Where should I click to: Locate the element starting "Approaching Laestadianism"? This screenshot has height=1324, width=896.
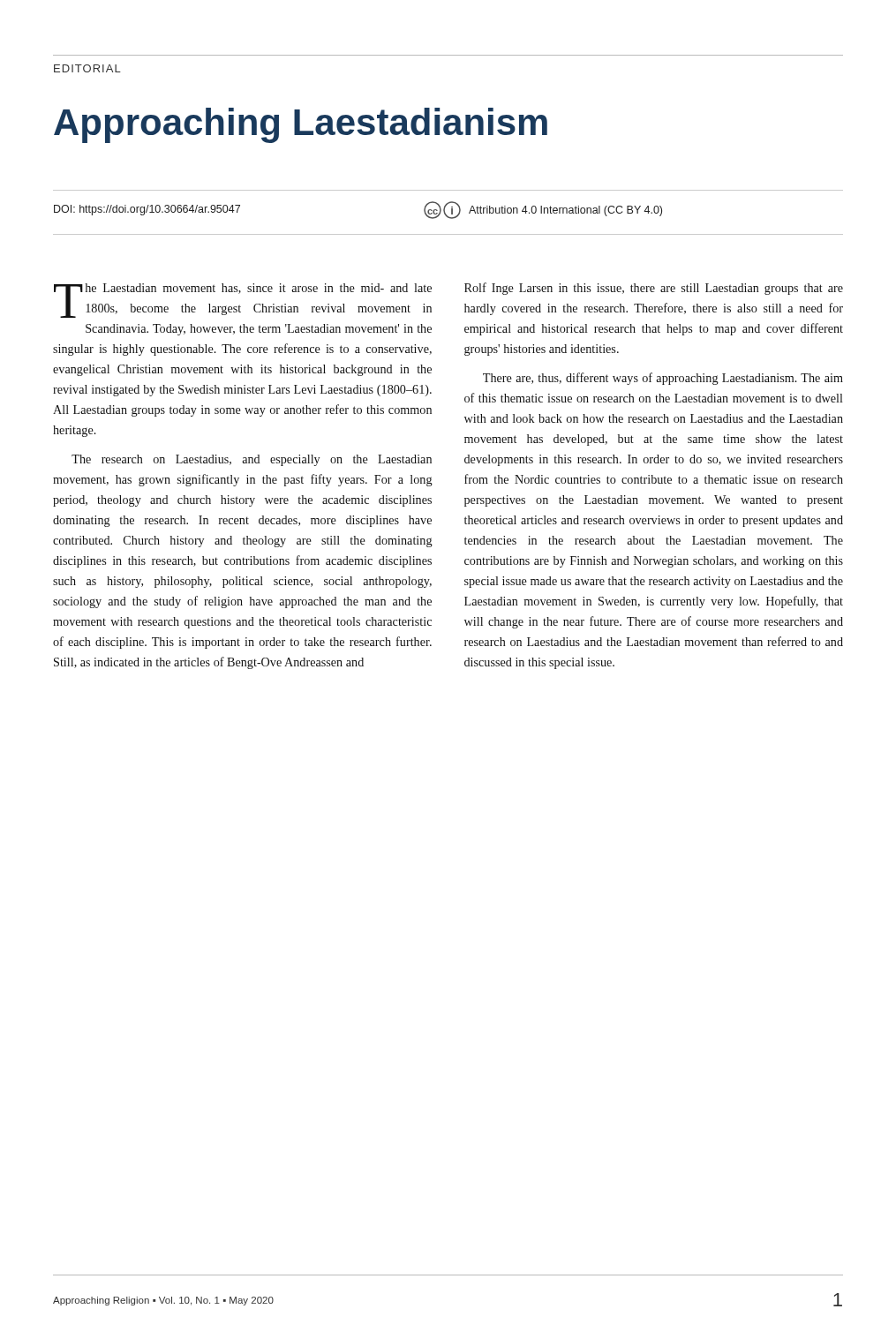[301, 122]
